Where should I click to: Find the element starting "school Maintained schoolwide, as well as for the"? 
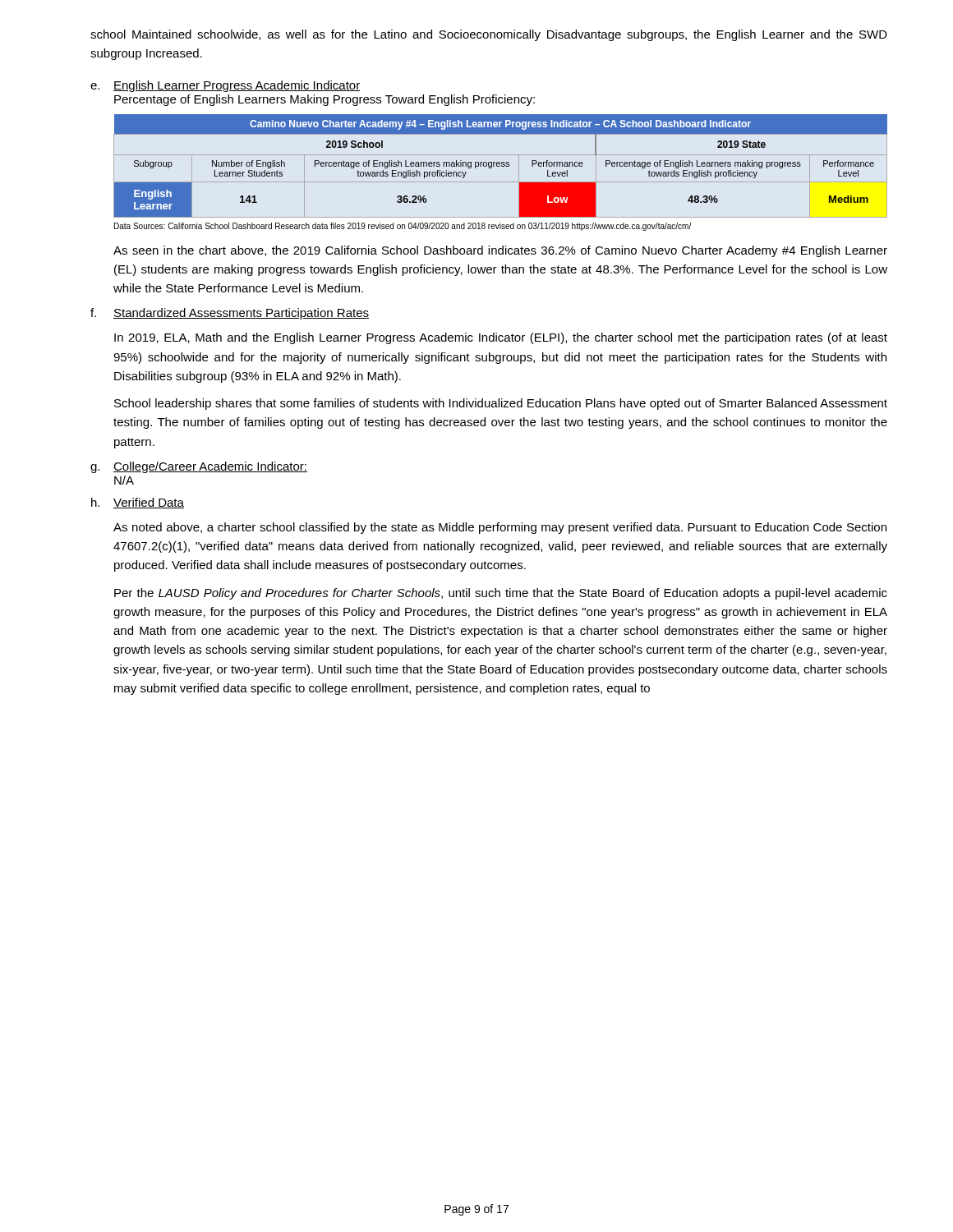[489, 44]
